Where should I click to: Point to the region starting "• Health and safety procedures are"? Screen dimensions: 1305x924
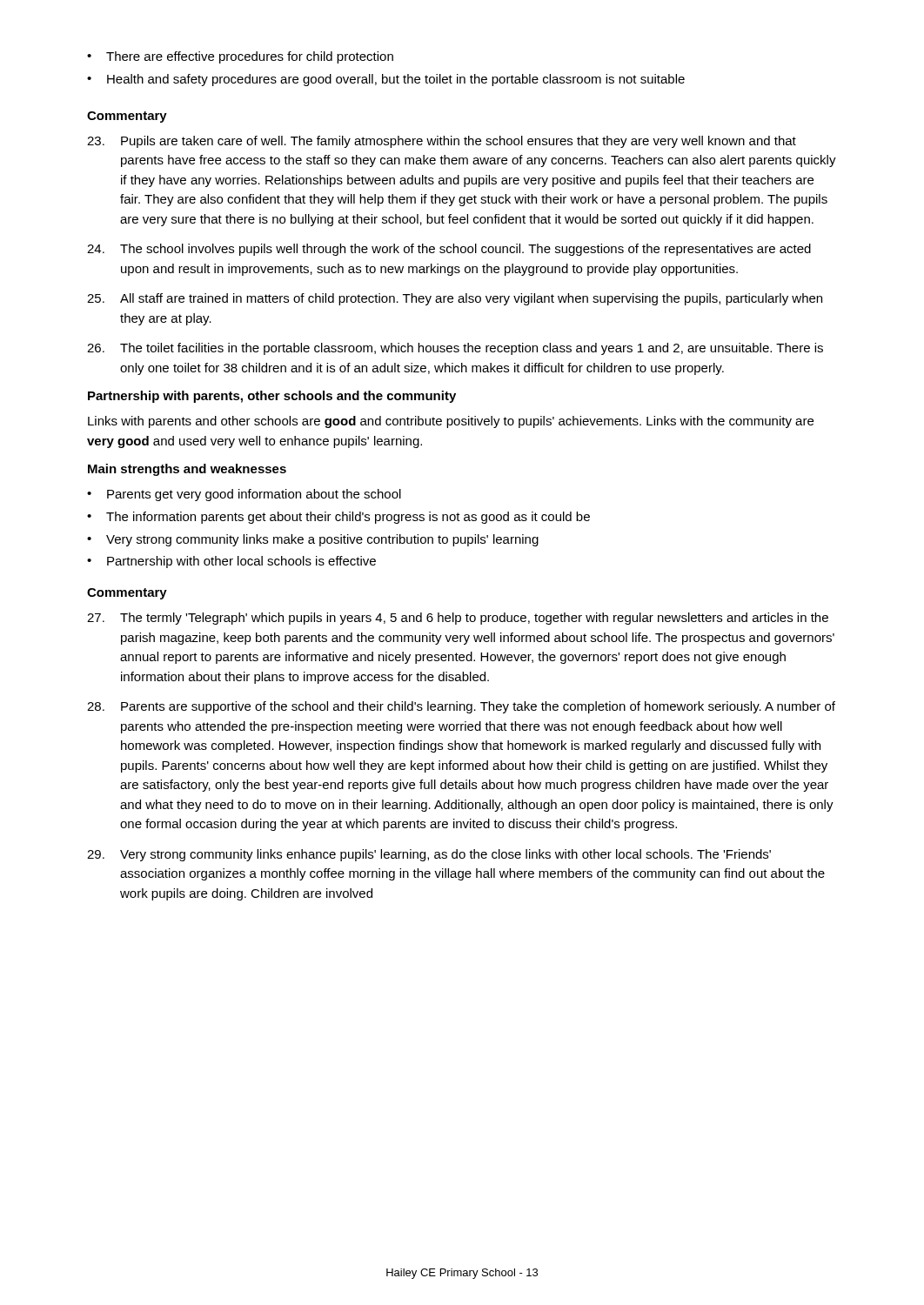[462, 79]
